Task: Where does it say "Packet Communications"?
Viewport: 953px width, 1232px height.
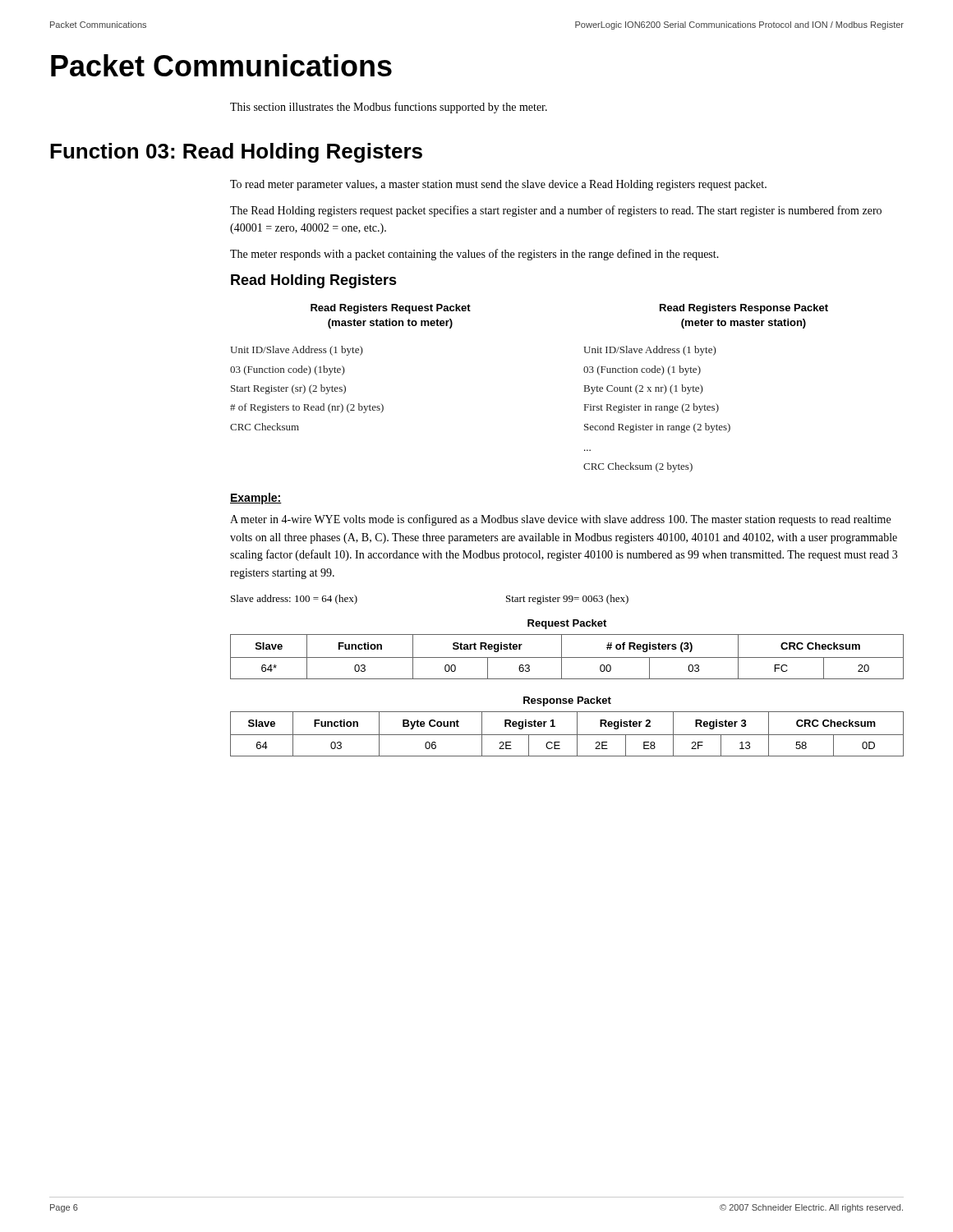Action: (221, 65)
